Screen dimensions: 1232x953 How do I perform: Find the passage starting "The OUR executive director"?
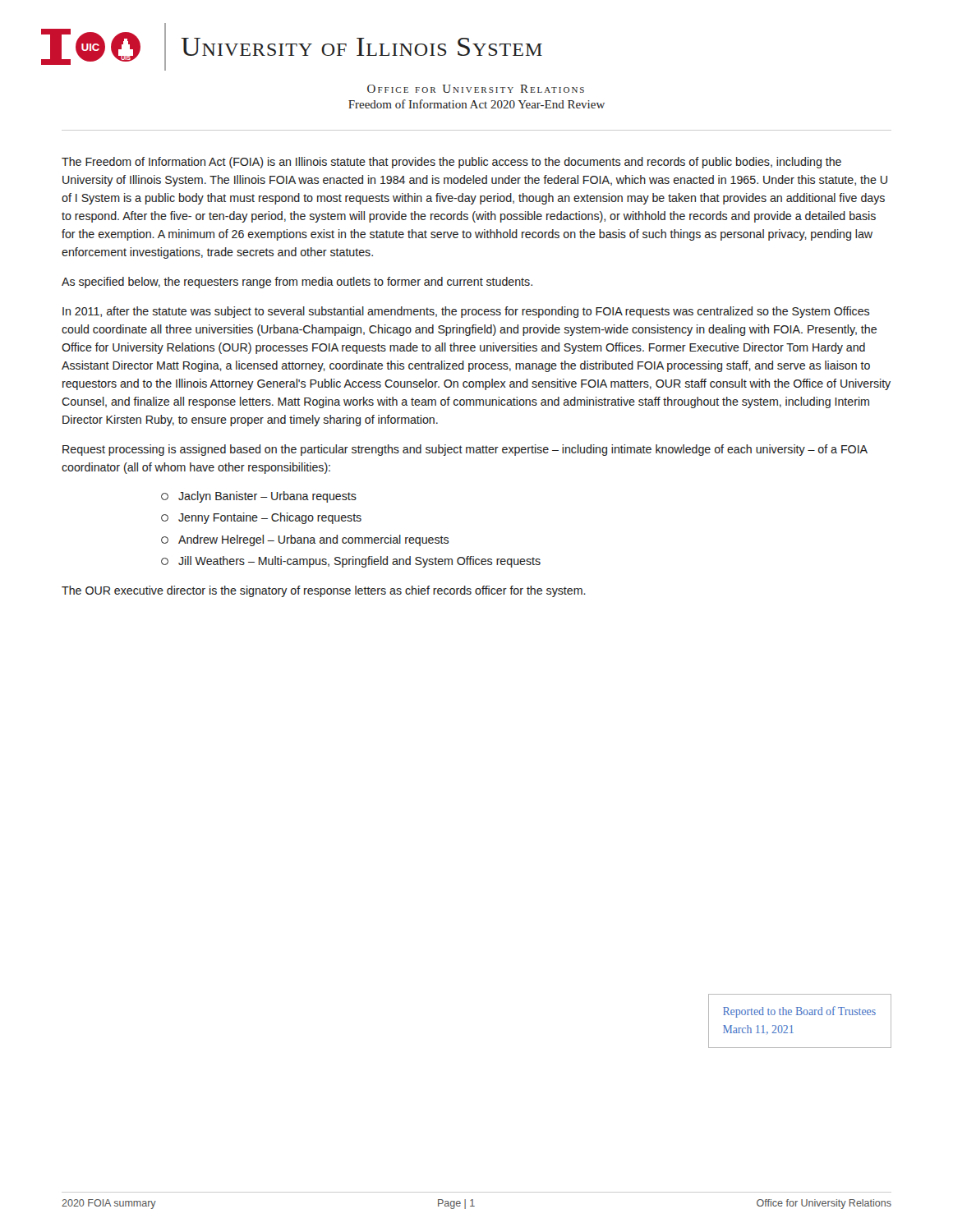[476, 591]
